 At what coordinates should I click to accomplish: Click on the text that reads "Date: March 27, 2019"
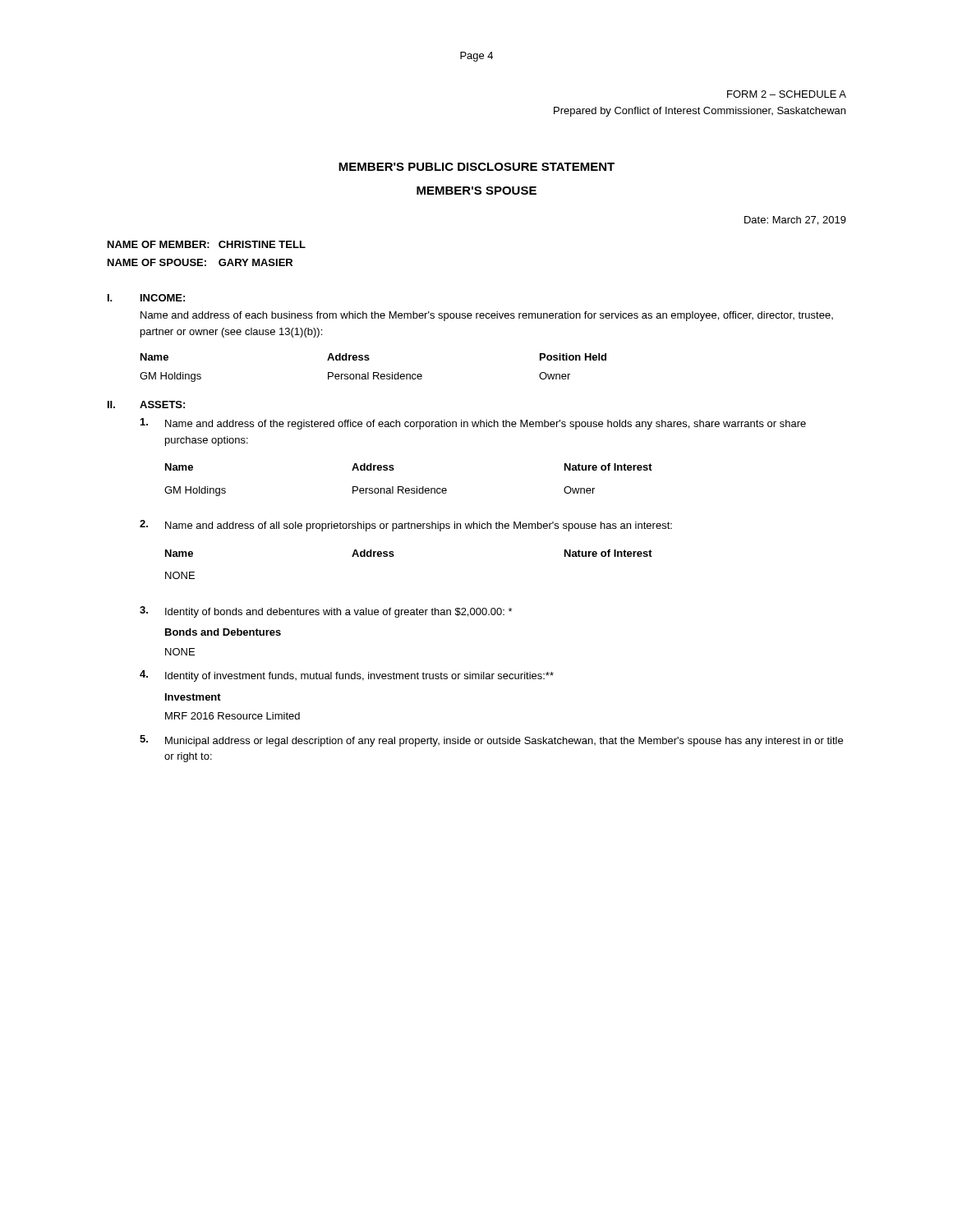coord(795,220)
